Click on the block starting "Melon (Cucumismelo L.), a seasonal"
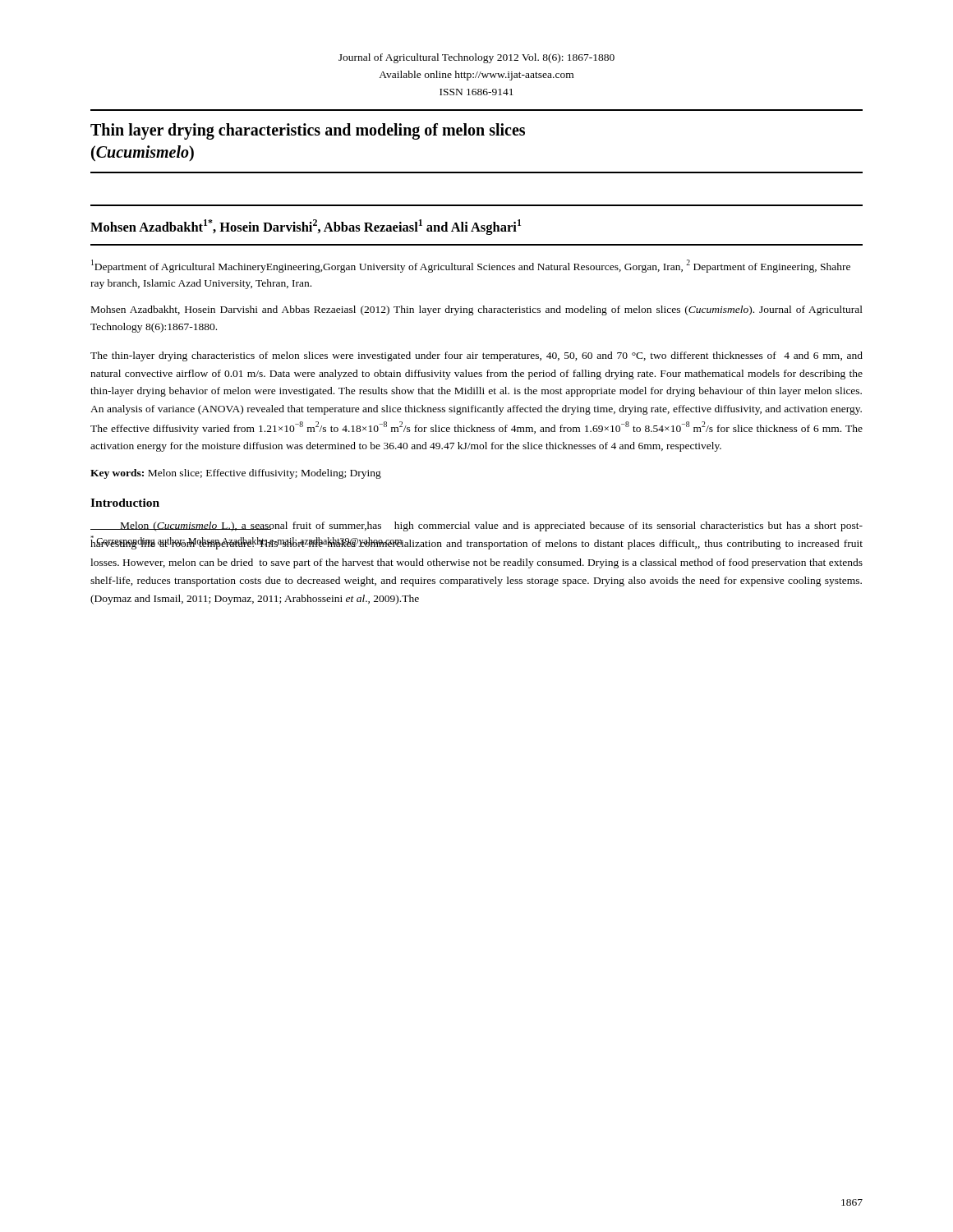The height and width of the screenshot is (1232, 953). point(476,562)
